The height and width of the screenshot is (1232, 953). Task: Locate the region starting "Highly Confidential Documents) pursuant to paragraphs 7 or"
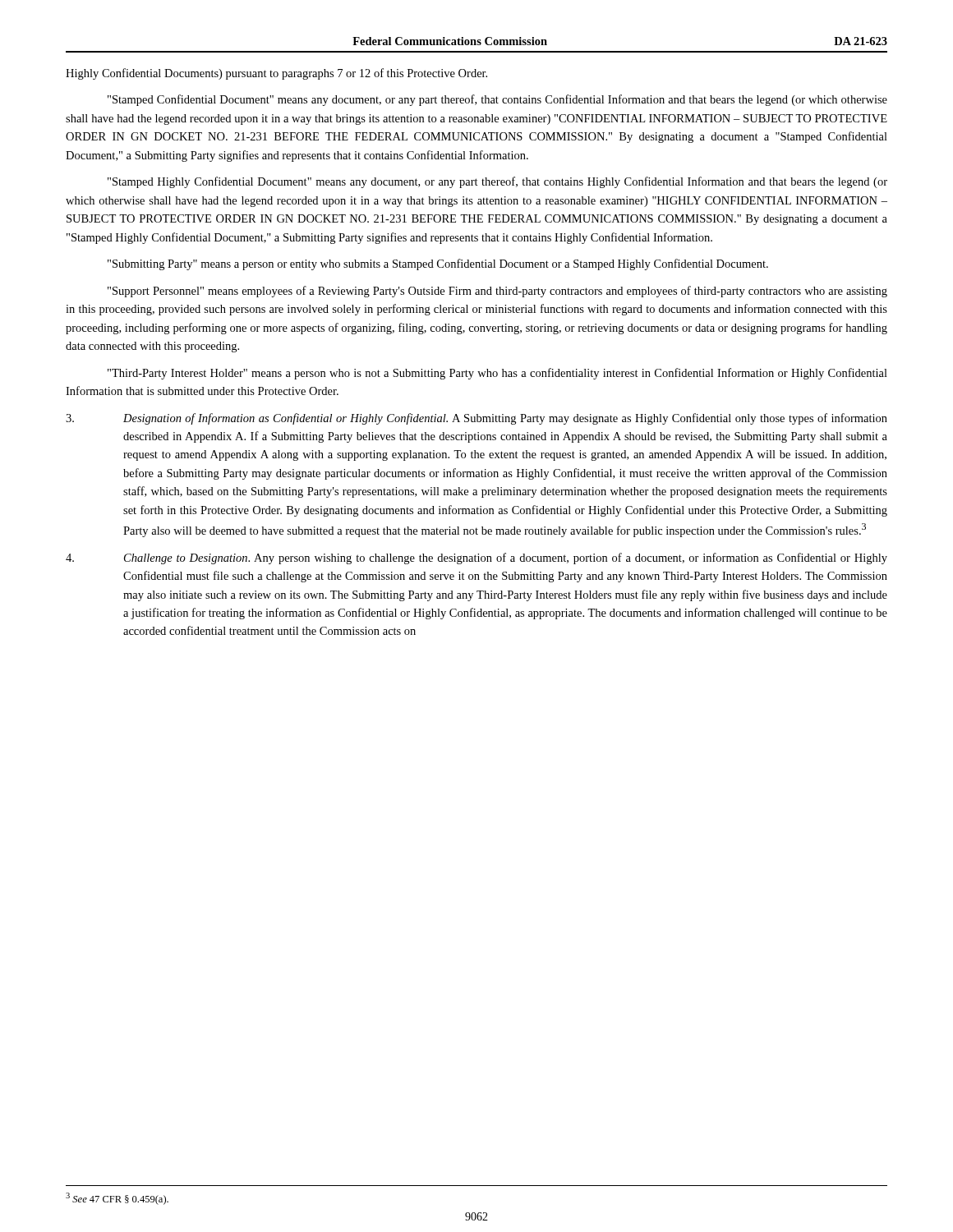[x=276, y=74]
